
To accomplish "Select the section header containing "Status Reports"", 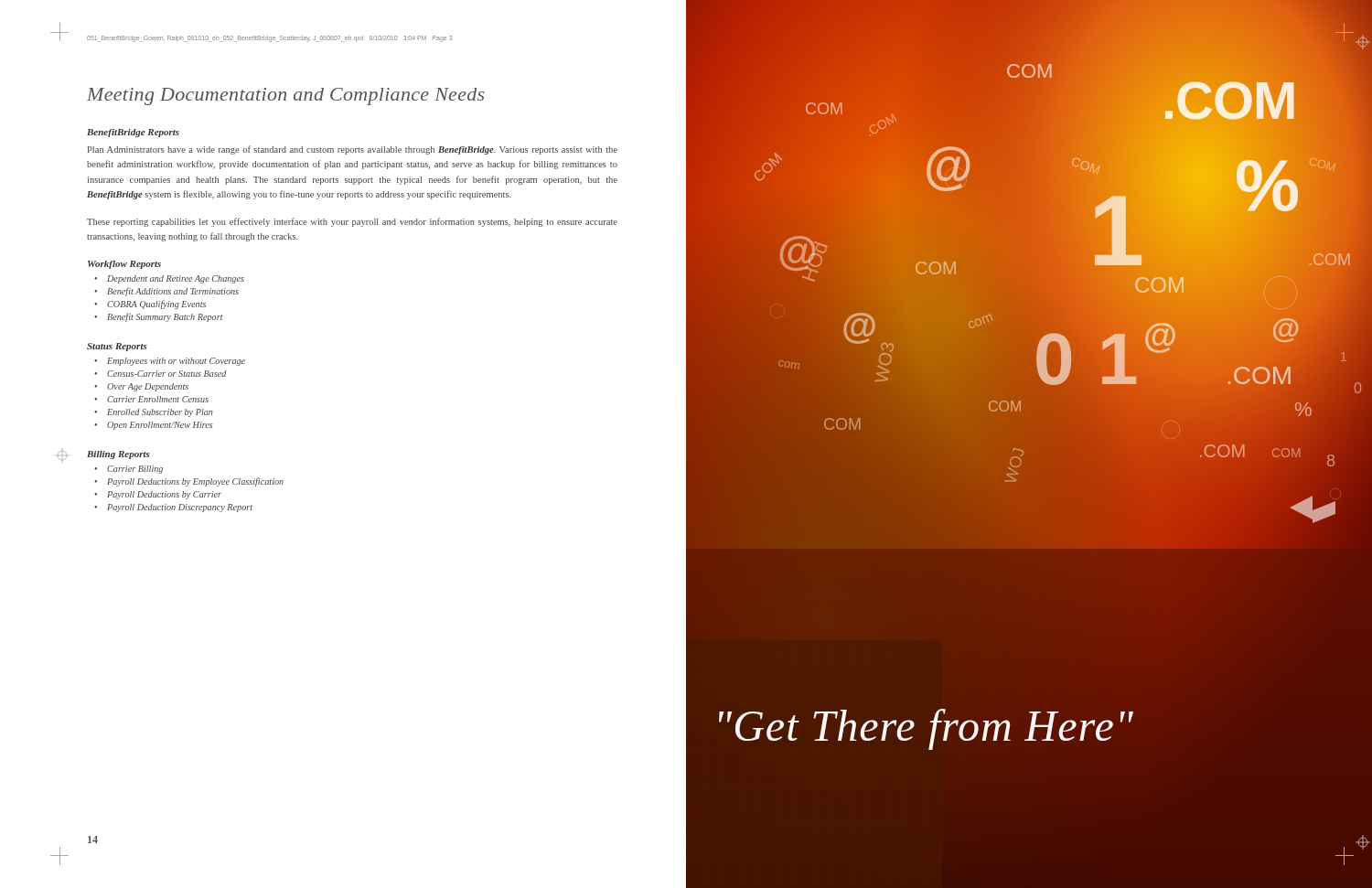I will [x=117, y=345].
